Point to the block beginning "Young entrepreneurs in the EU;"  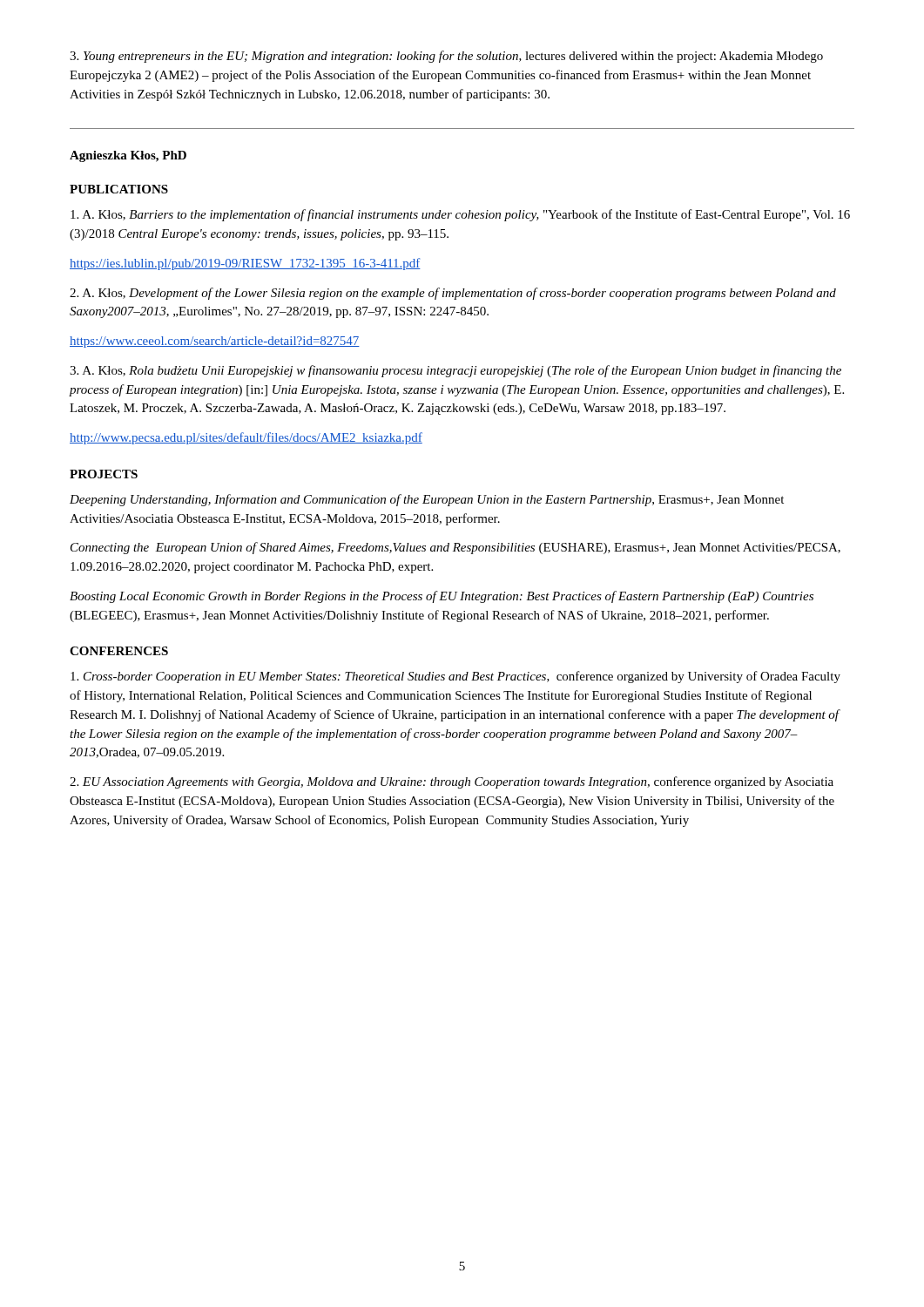point(446,75)
